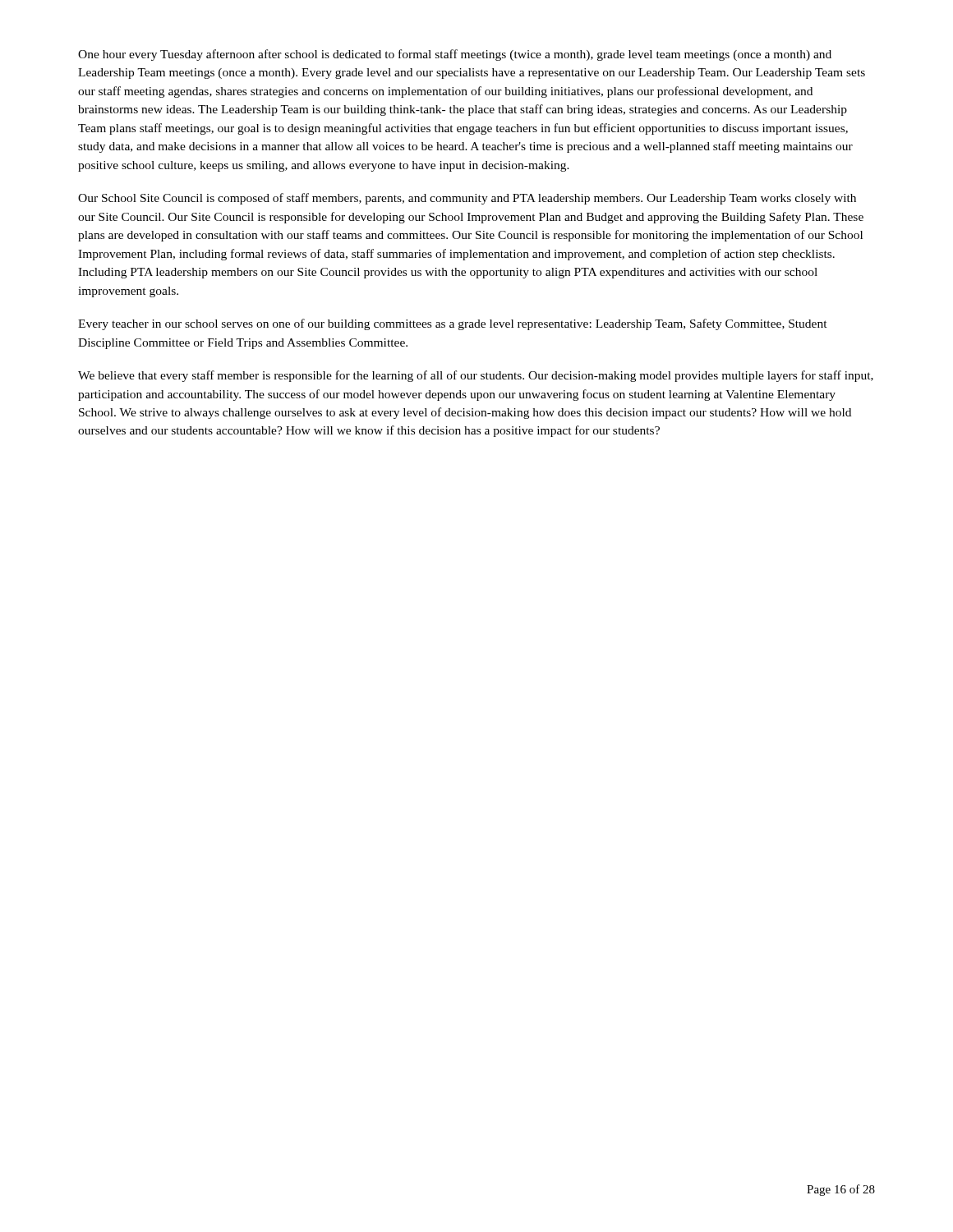
Task: Locate the text block containing "Our School Site"
Action: [471, 244]
